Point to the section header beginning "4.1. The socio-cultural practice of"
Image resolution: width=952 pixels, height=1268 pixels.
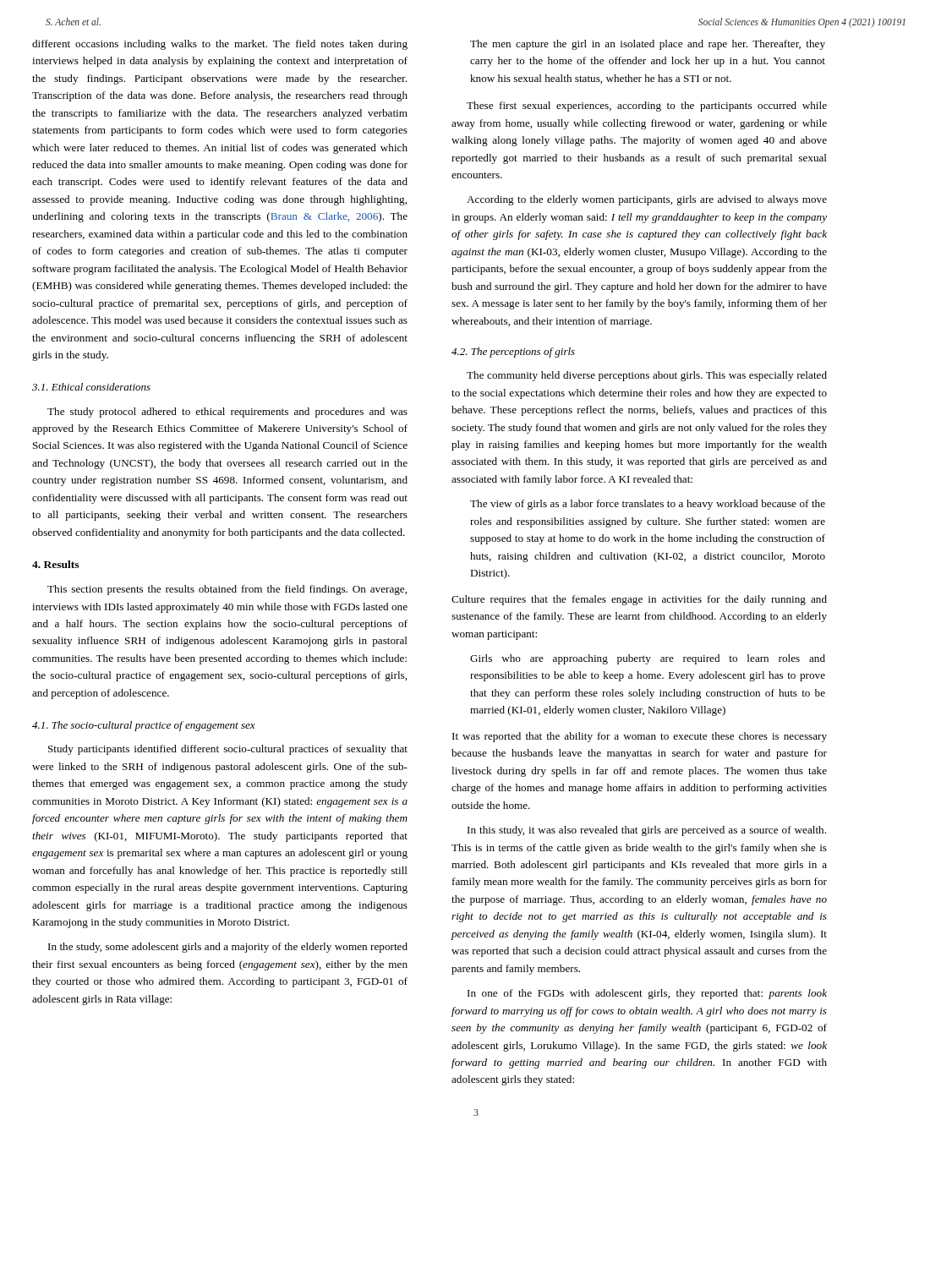(144, 725)
